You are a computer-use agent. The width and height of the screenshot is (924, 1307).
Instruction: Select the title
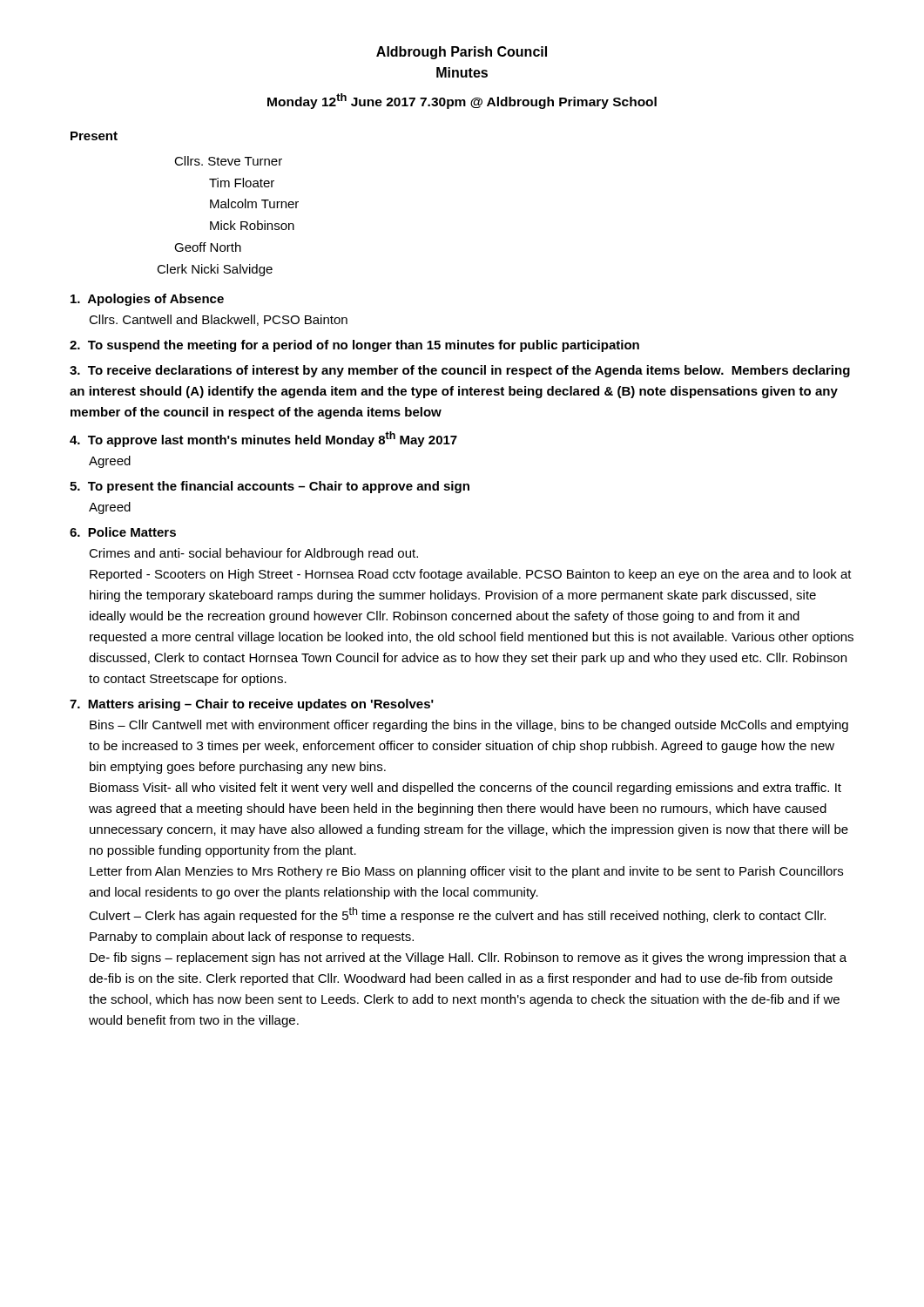click(x=462, y=62)
